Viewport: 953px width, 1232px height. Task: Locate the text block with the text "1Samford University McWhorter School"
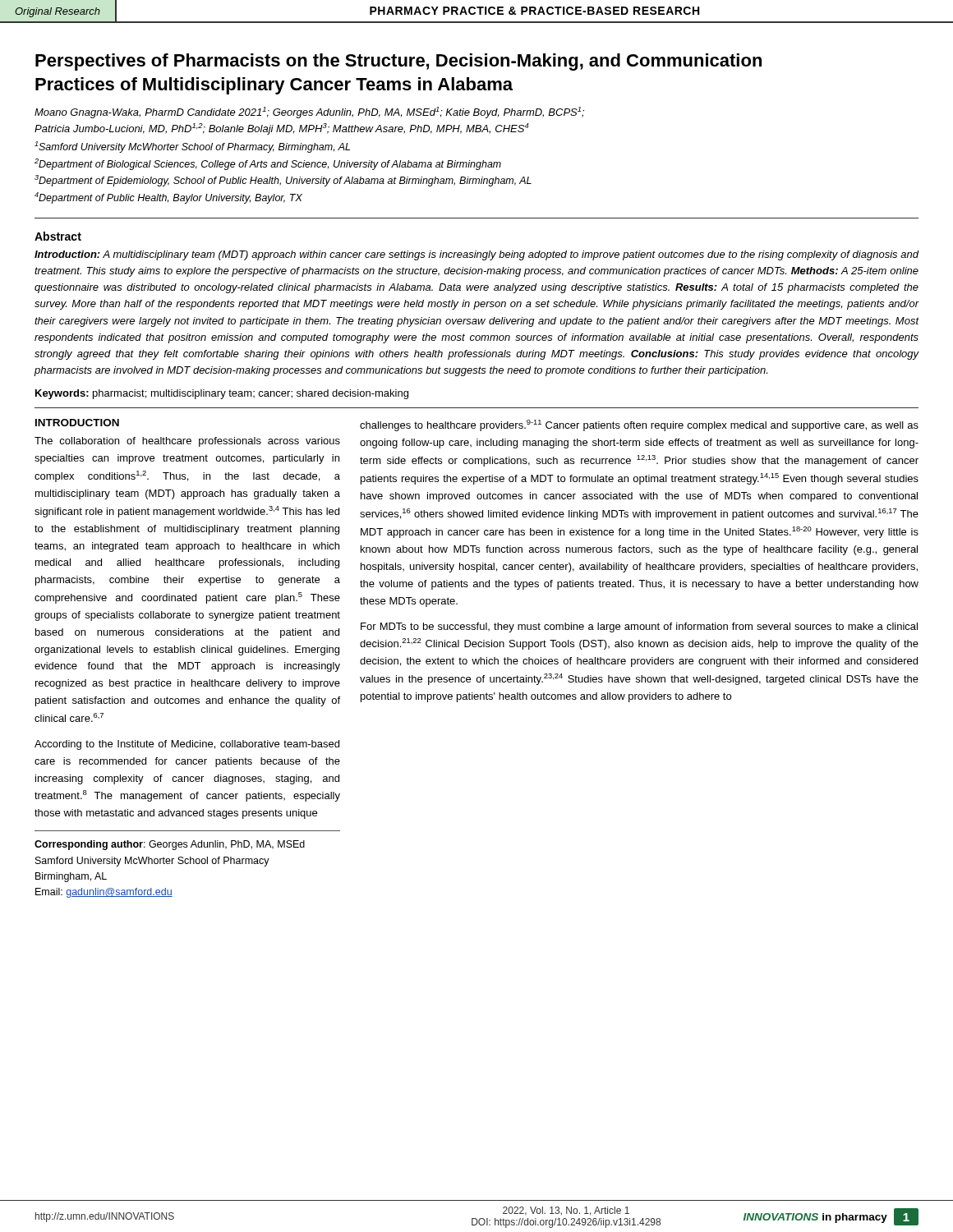[283, 171]
